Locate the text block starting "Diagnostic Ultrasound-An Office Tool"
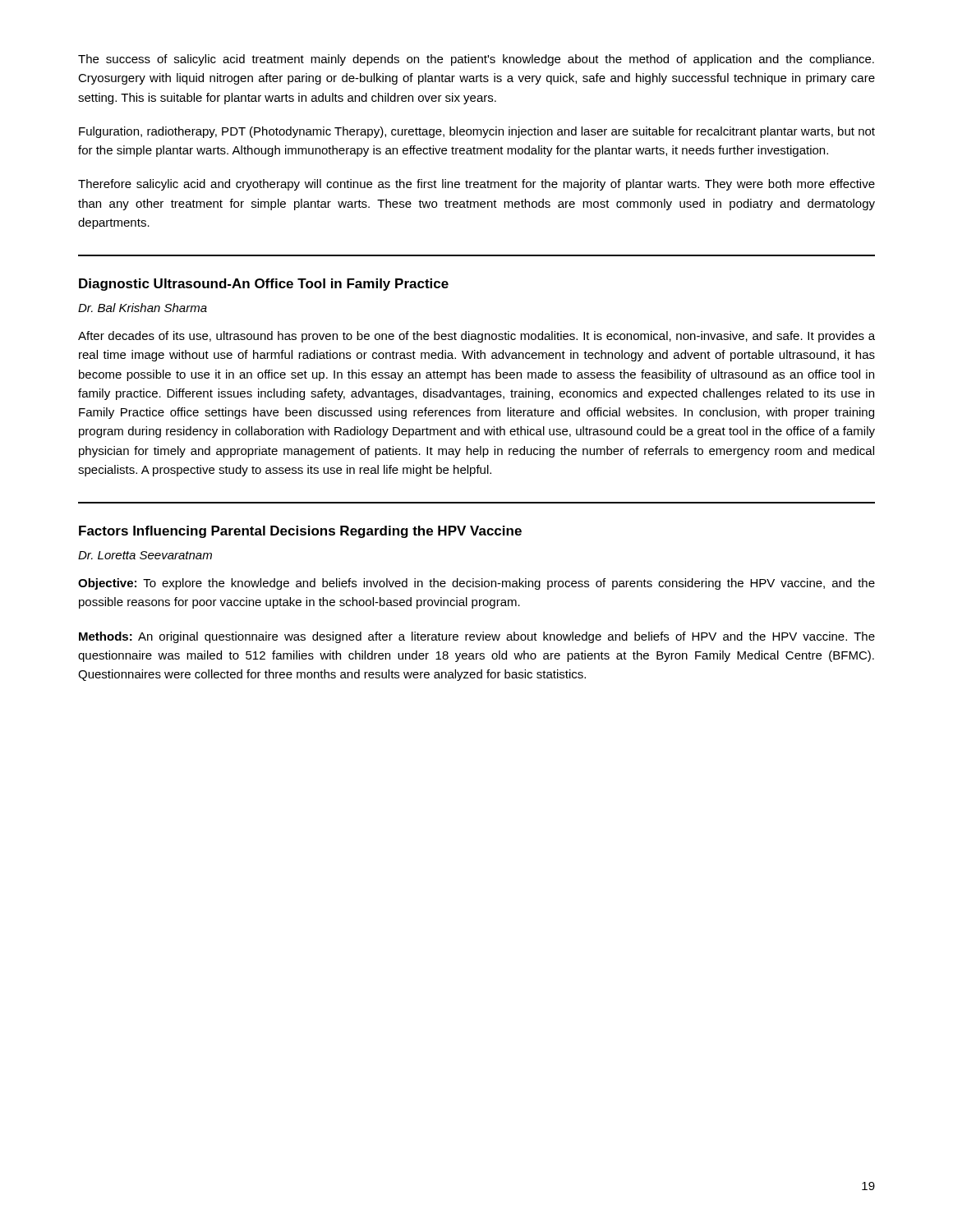 263,284
